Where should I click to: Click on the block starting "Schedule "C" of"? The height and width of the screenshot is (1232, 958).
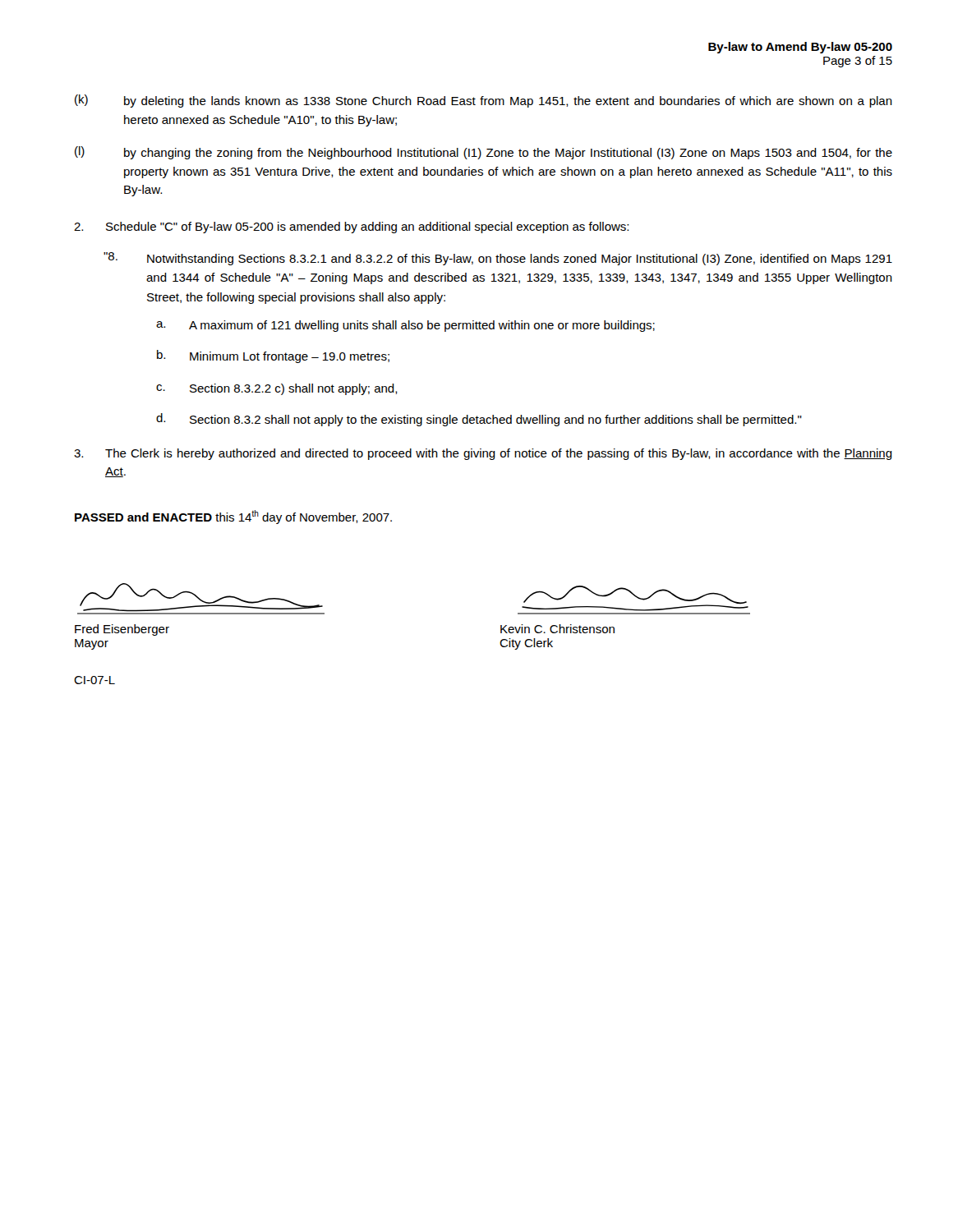483,226
